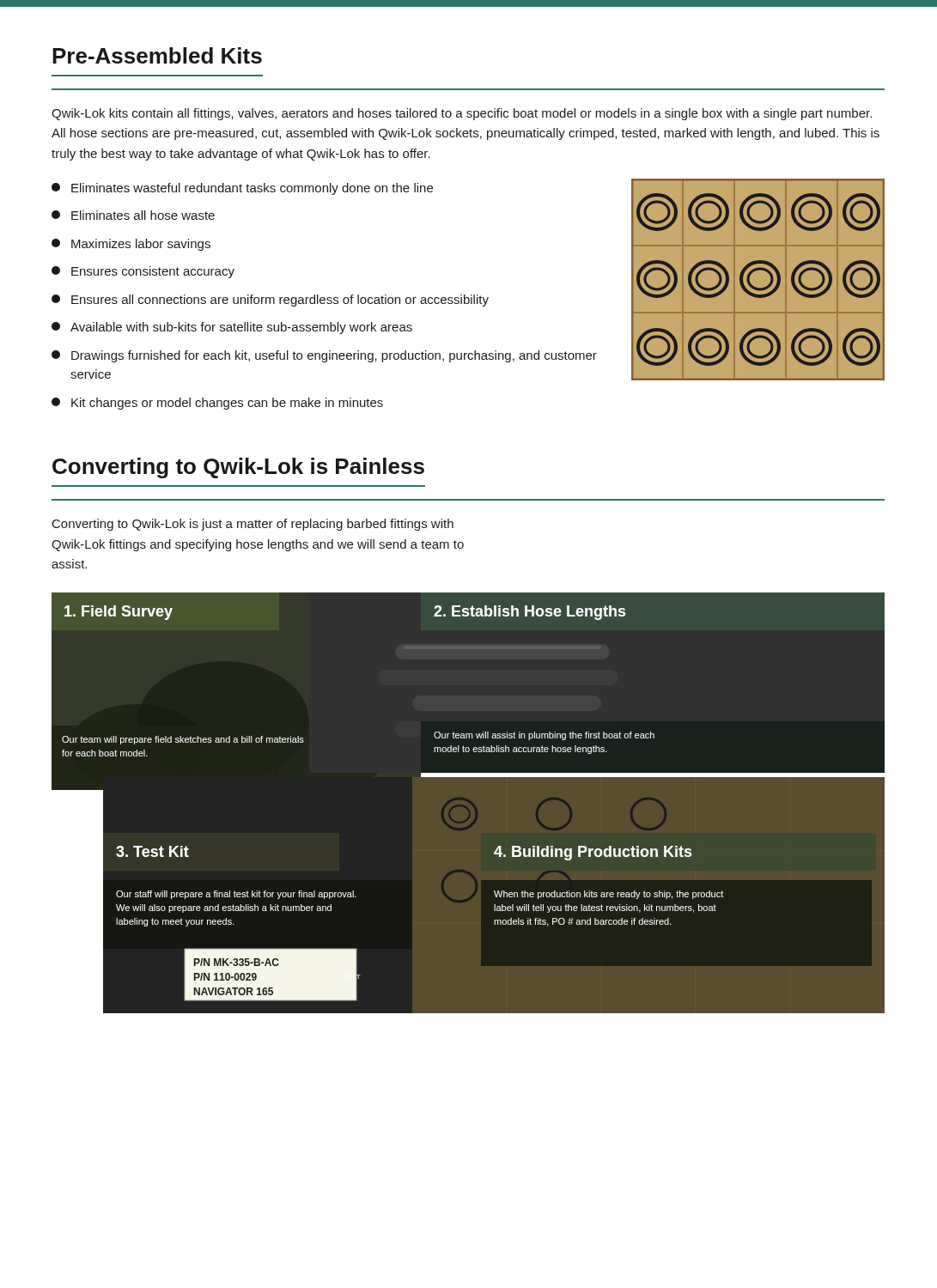Locate the element starting "Pre-Assembled Kits"
This screenshot has width=937, height=1288.
pos(157,55)
